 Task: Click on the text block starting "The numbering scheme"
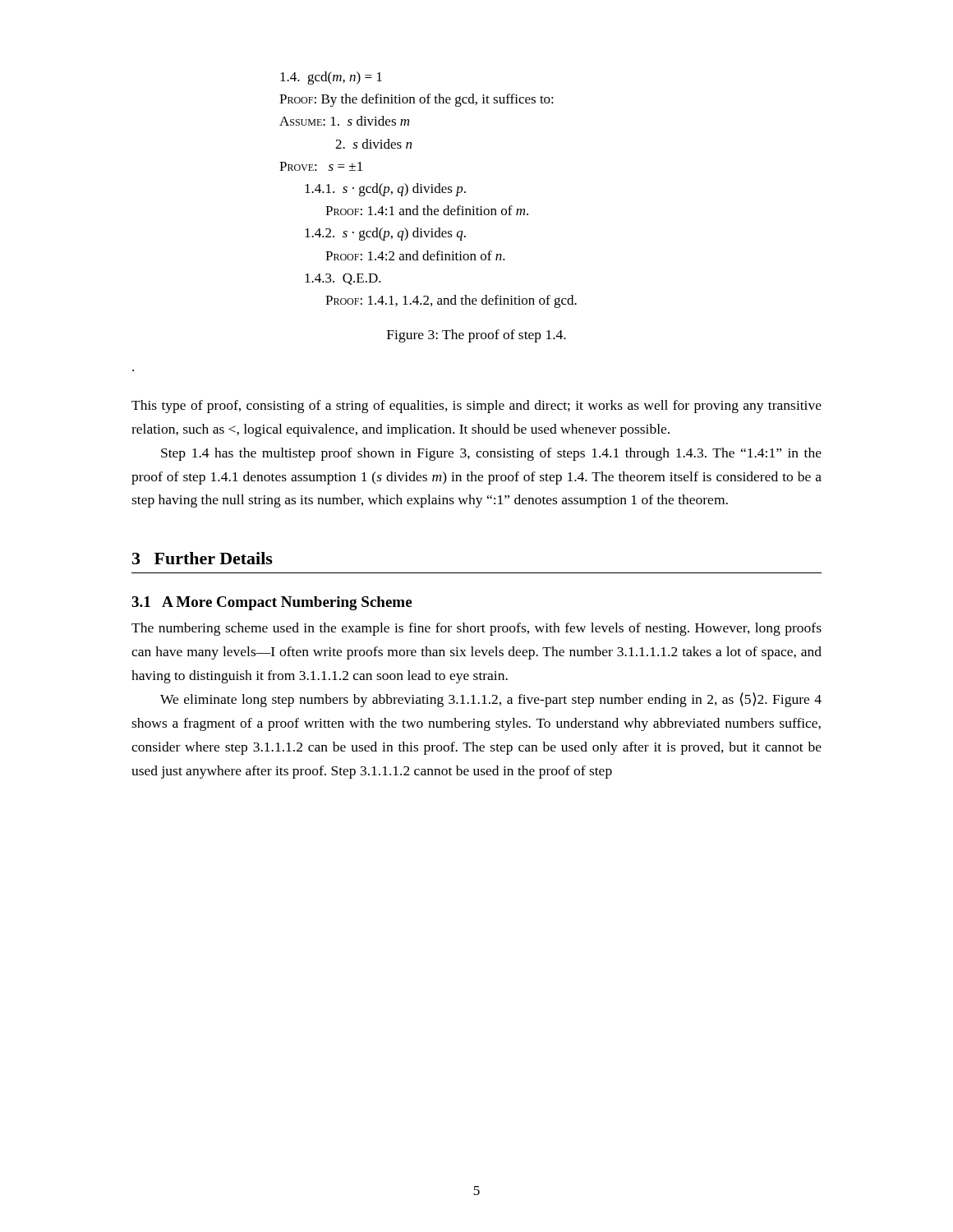[476, 651]
